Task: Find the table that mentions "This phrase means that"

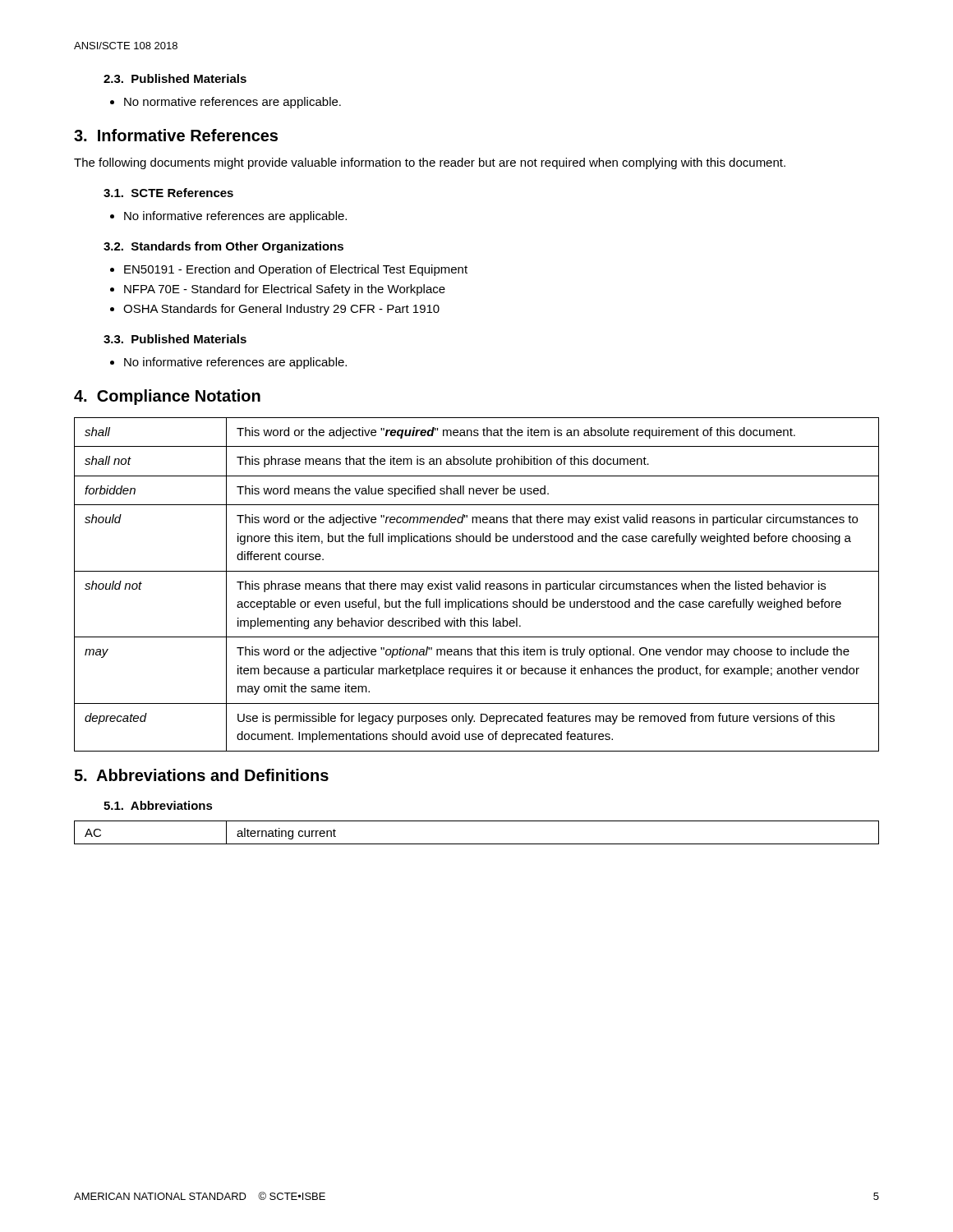Action: click(476, 584)
